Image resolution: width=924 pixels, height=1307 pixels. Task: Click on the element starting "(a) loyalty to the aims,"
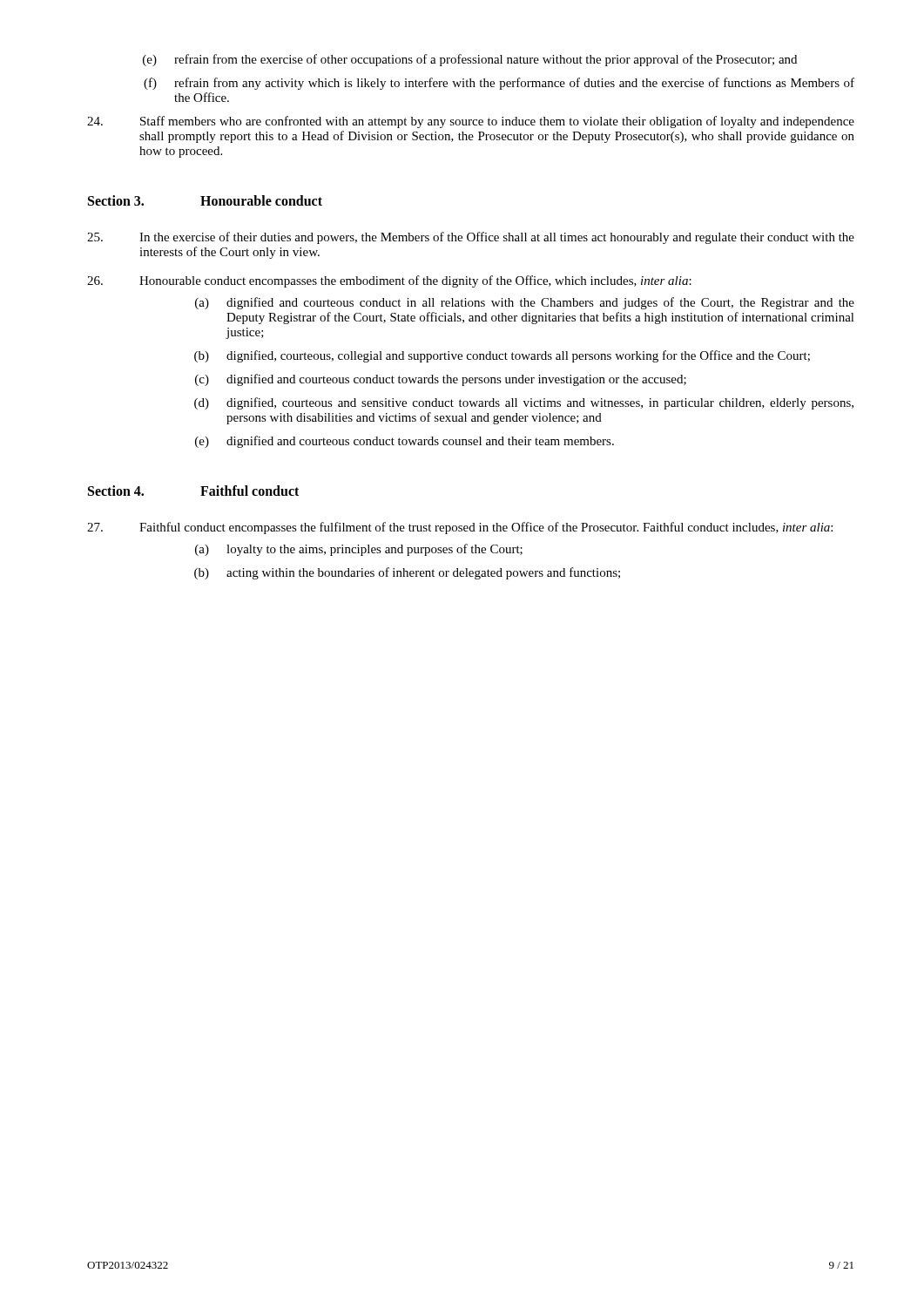click(x=497, y=549)
